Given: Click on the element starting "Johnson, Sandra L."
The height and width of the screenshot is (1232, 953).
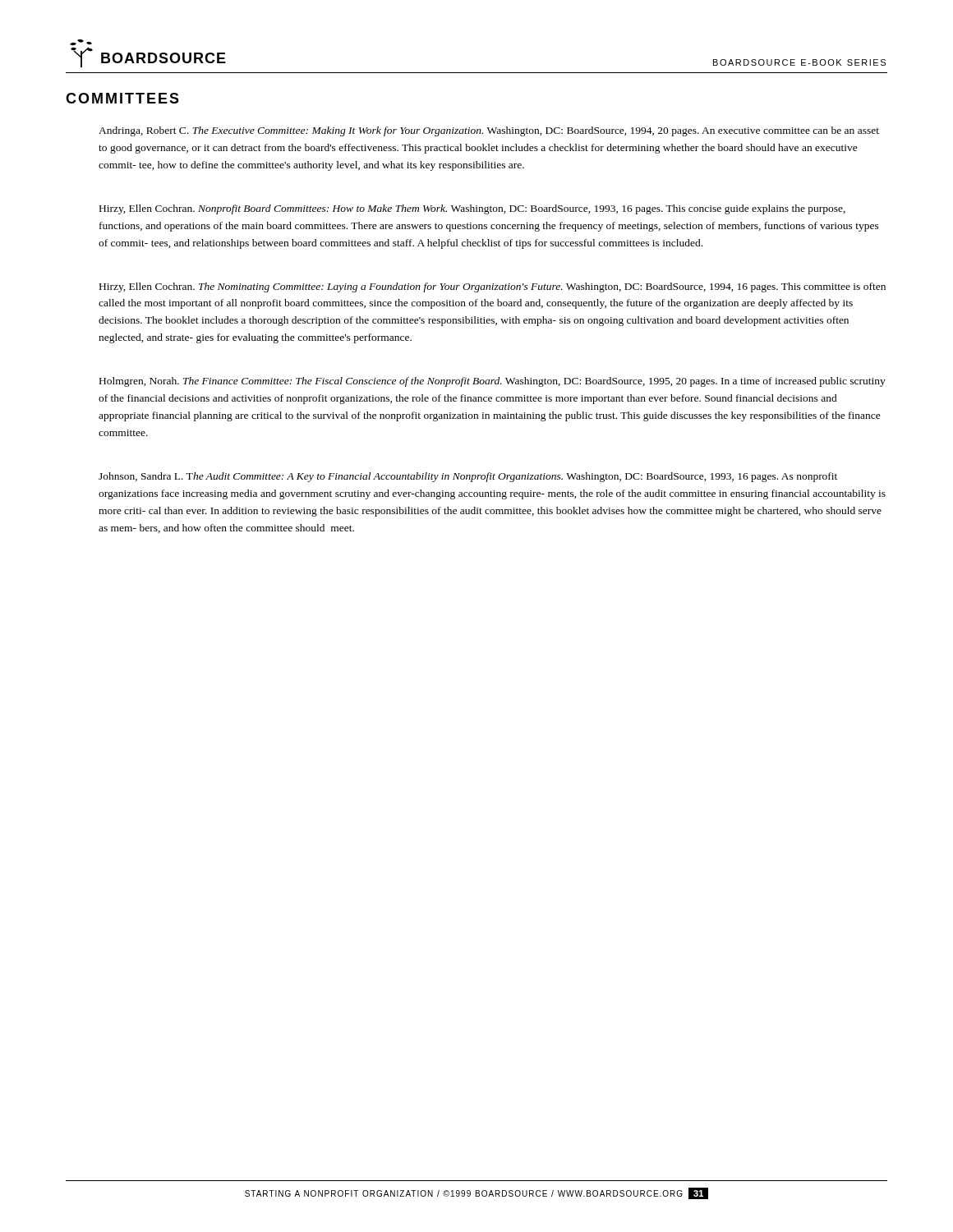Looking at the screenshot, I should coord(492,502).
